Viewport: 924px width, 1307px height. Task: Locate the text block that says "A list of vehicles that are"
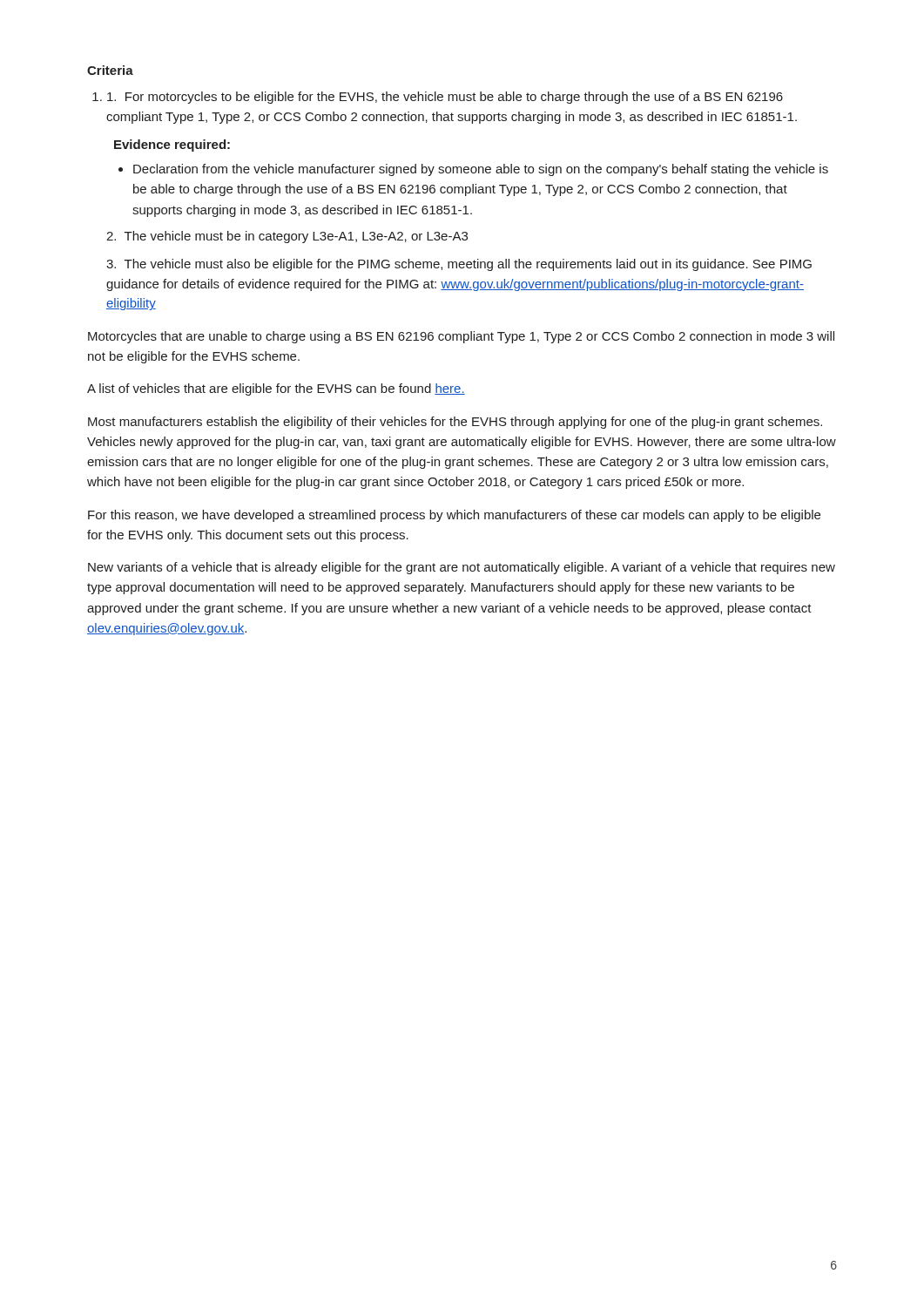point(276,388)
